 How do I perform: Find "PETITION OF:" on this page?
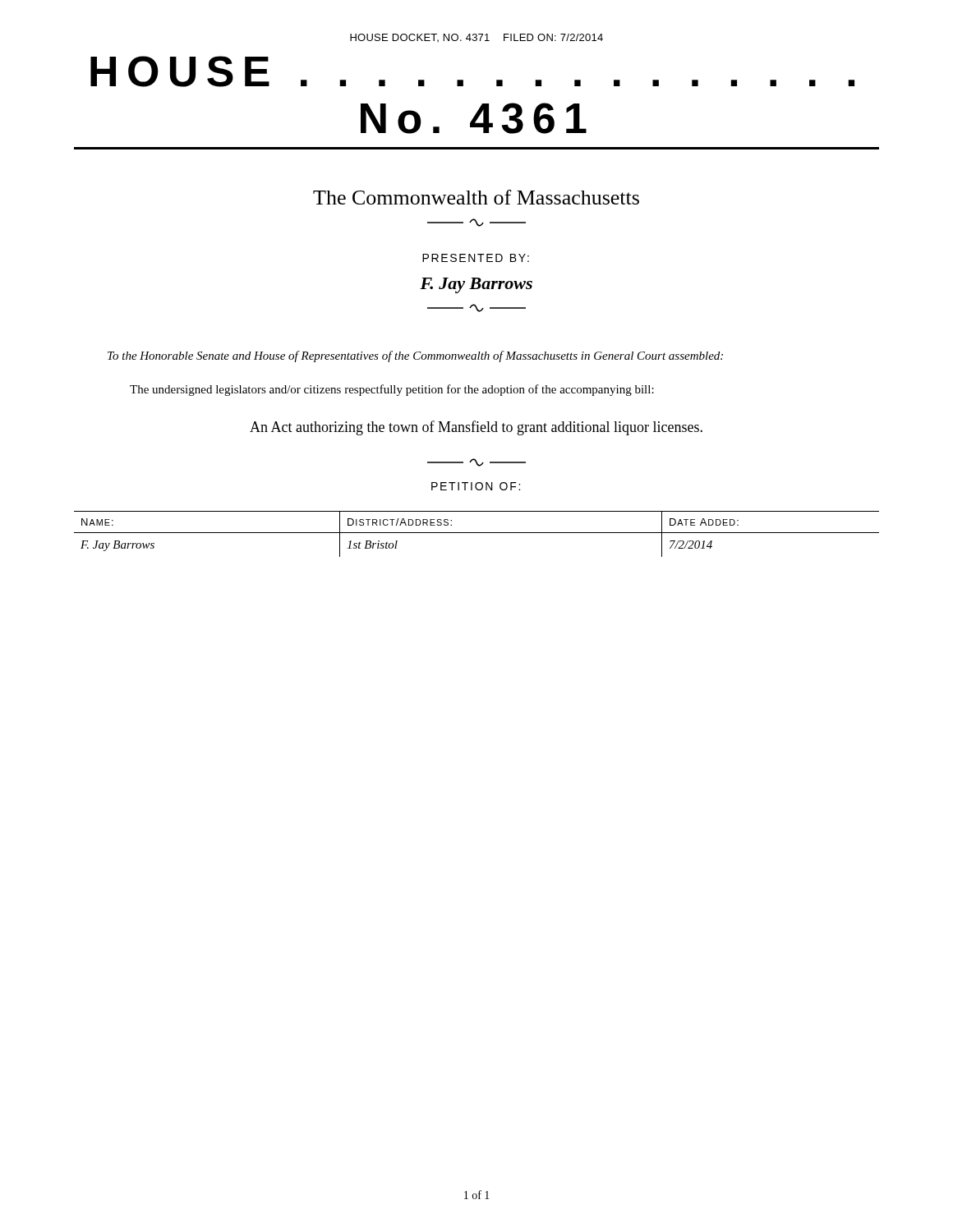[476, 487]
